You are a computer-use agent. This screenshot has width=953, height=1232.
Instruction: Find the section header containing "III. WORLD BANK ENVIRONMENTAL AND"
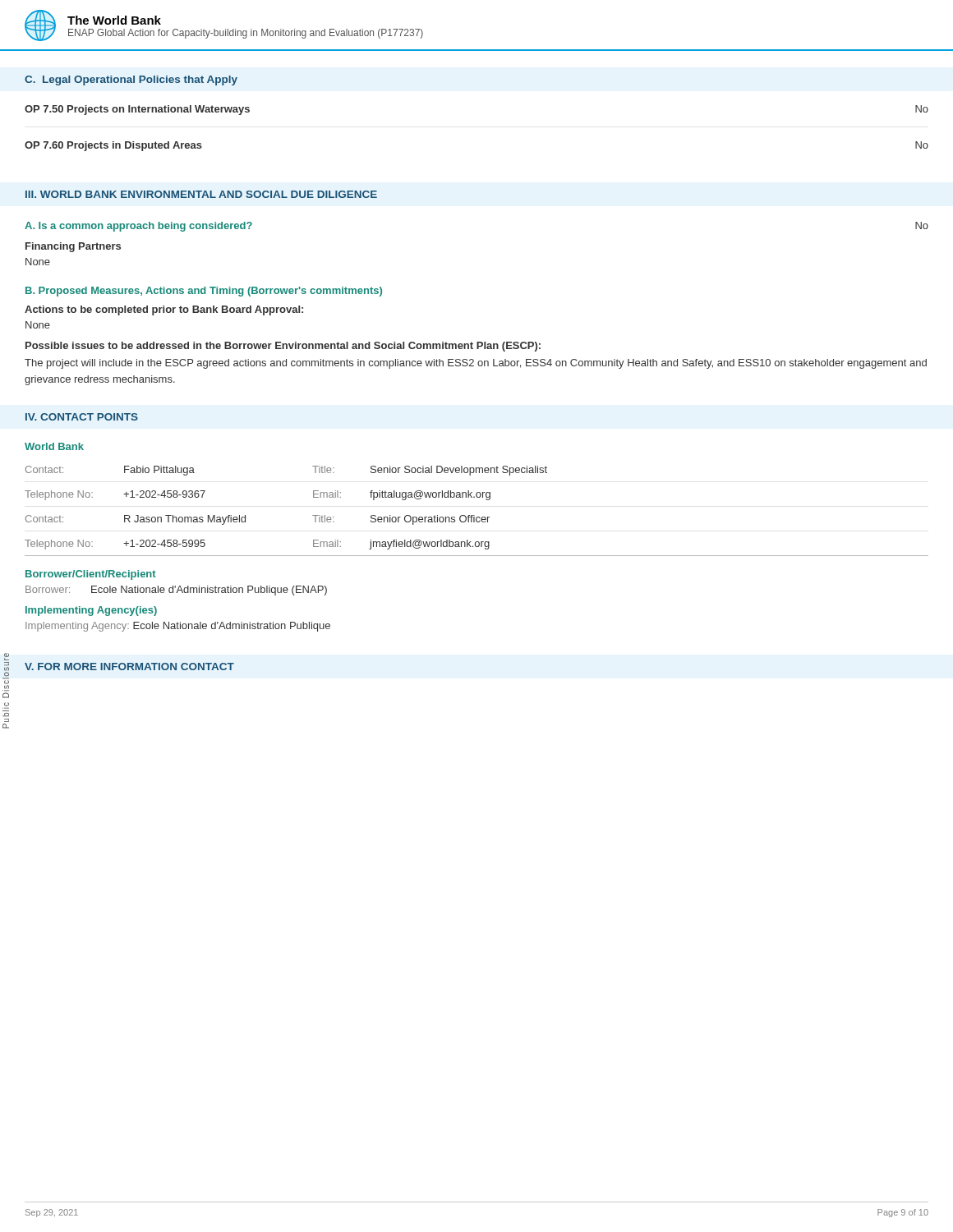tap(201, 194)
